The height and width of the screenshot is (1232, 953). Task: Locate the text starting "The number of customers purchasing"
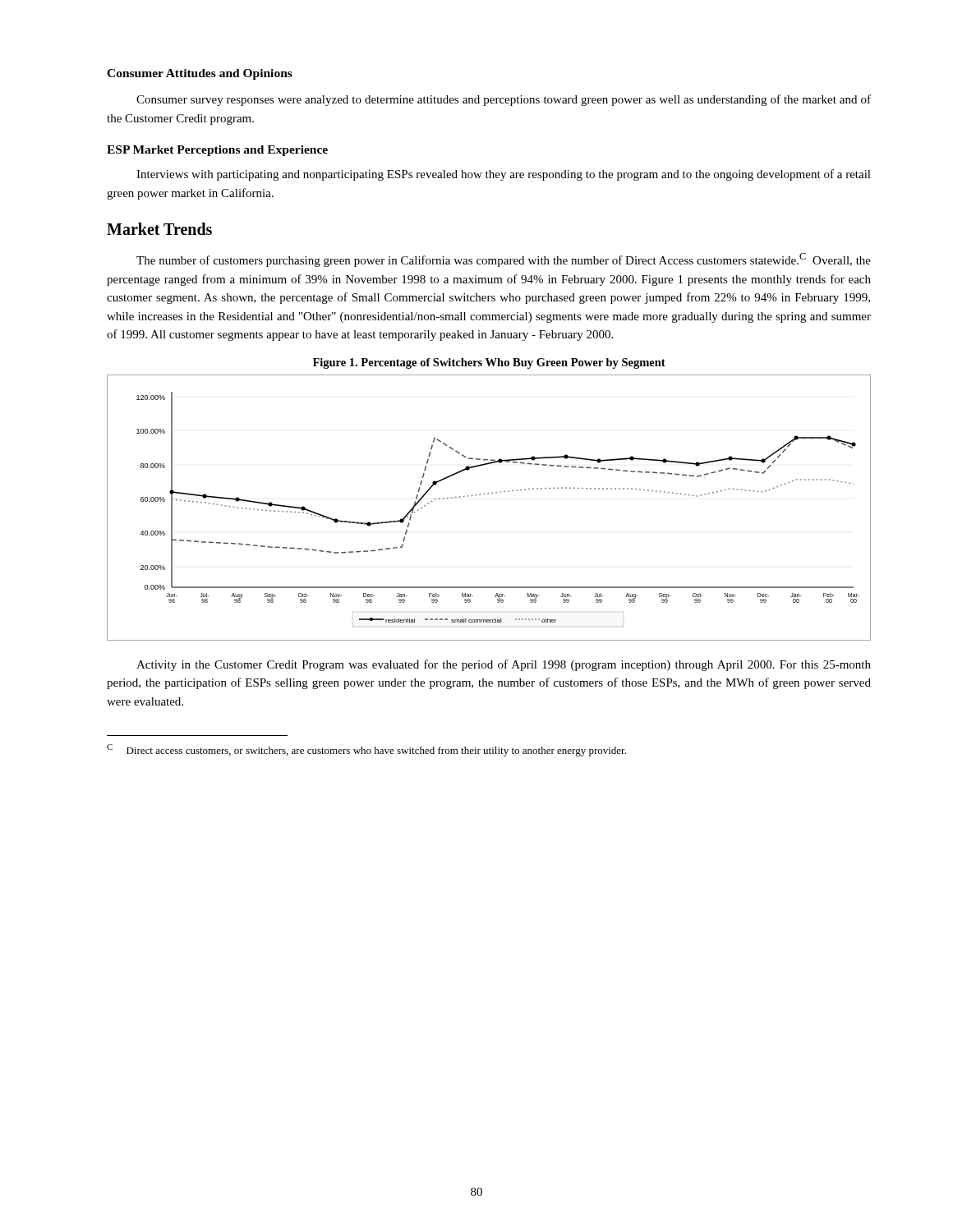point(489,296)
